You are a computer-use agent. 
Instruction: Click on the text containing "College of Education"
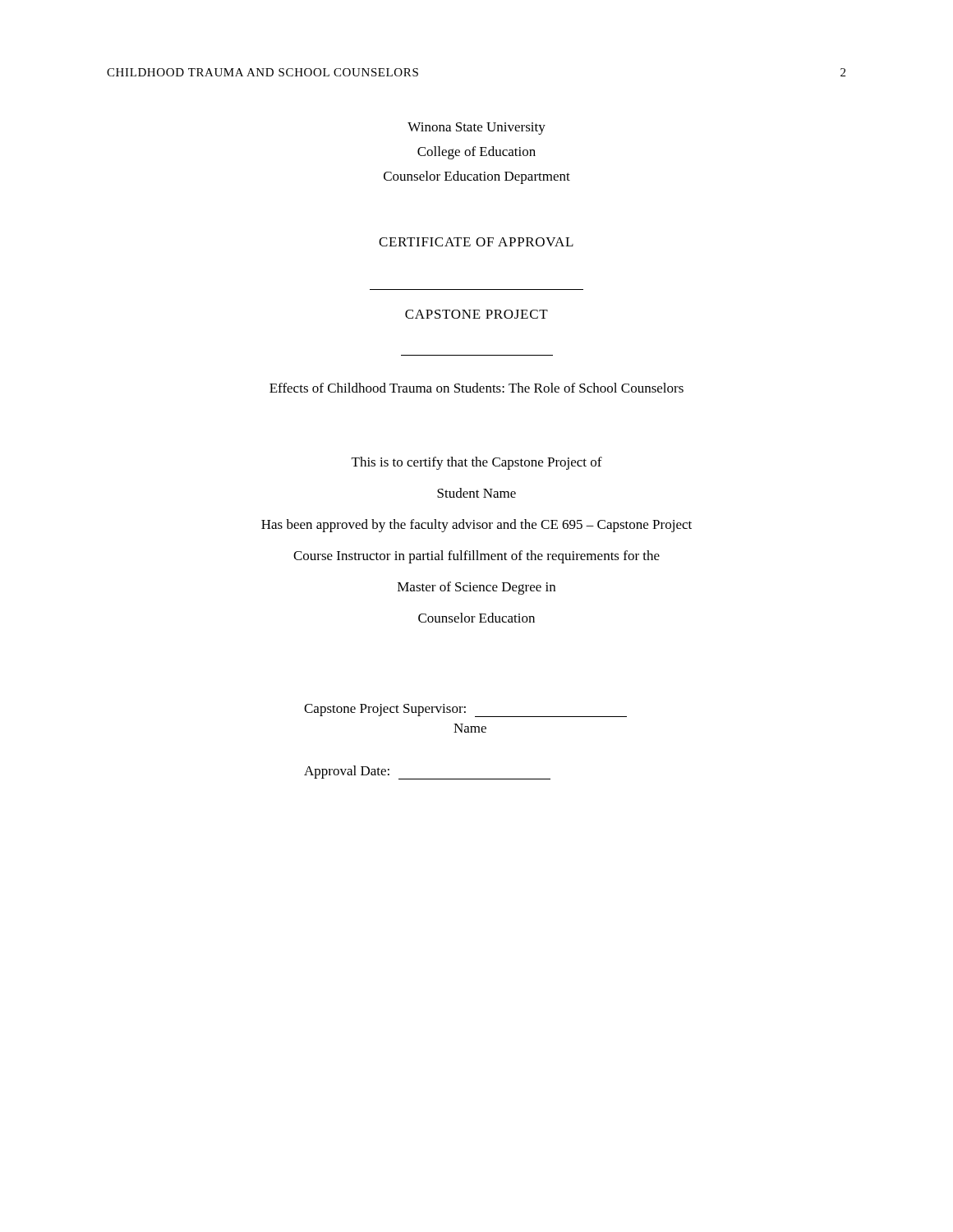pos(476,152)
